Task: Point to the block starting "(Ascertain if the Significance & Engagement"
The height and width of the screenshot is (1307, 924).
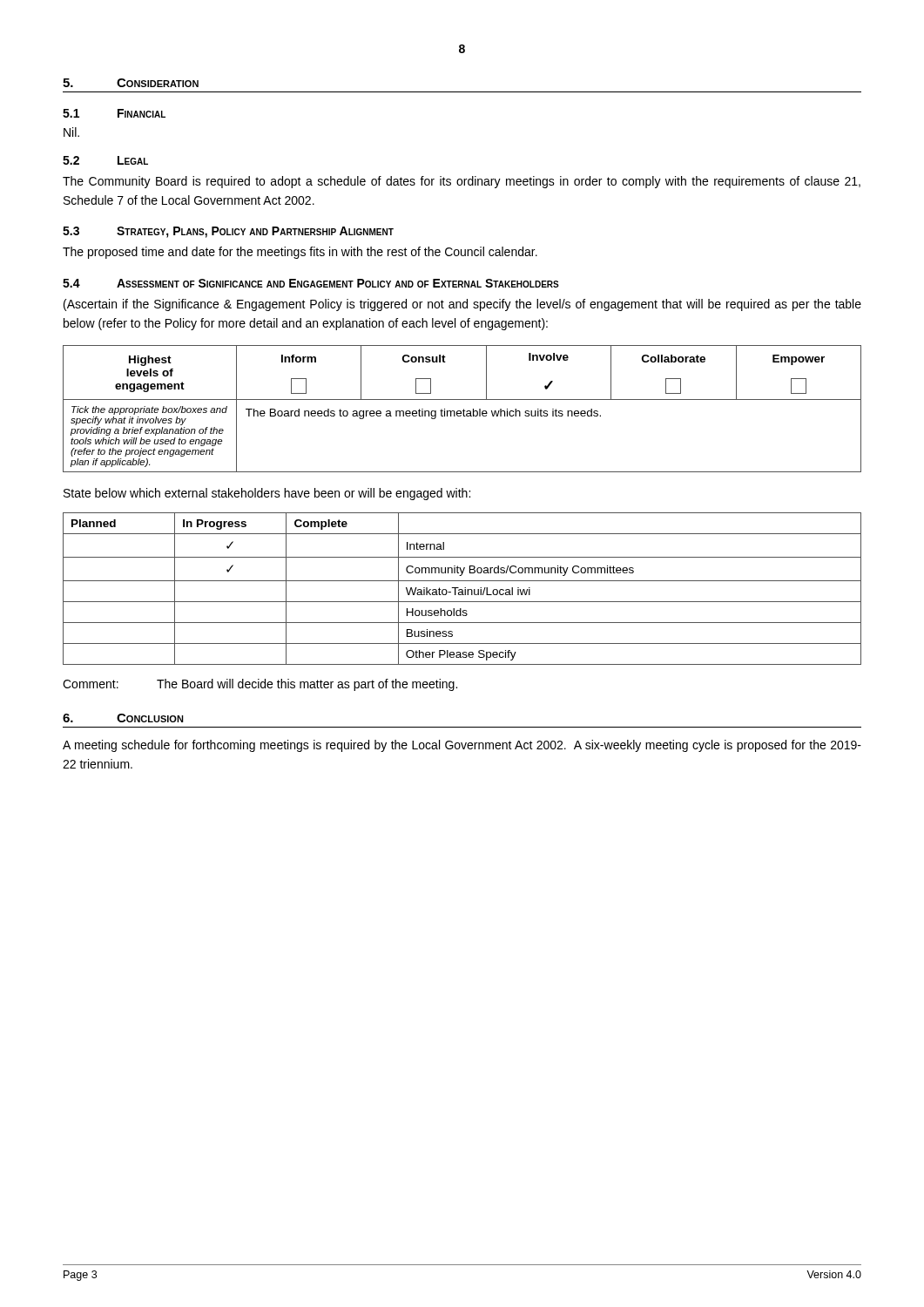Action: tap(462, 314)
